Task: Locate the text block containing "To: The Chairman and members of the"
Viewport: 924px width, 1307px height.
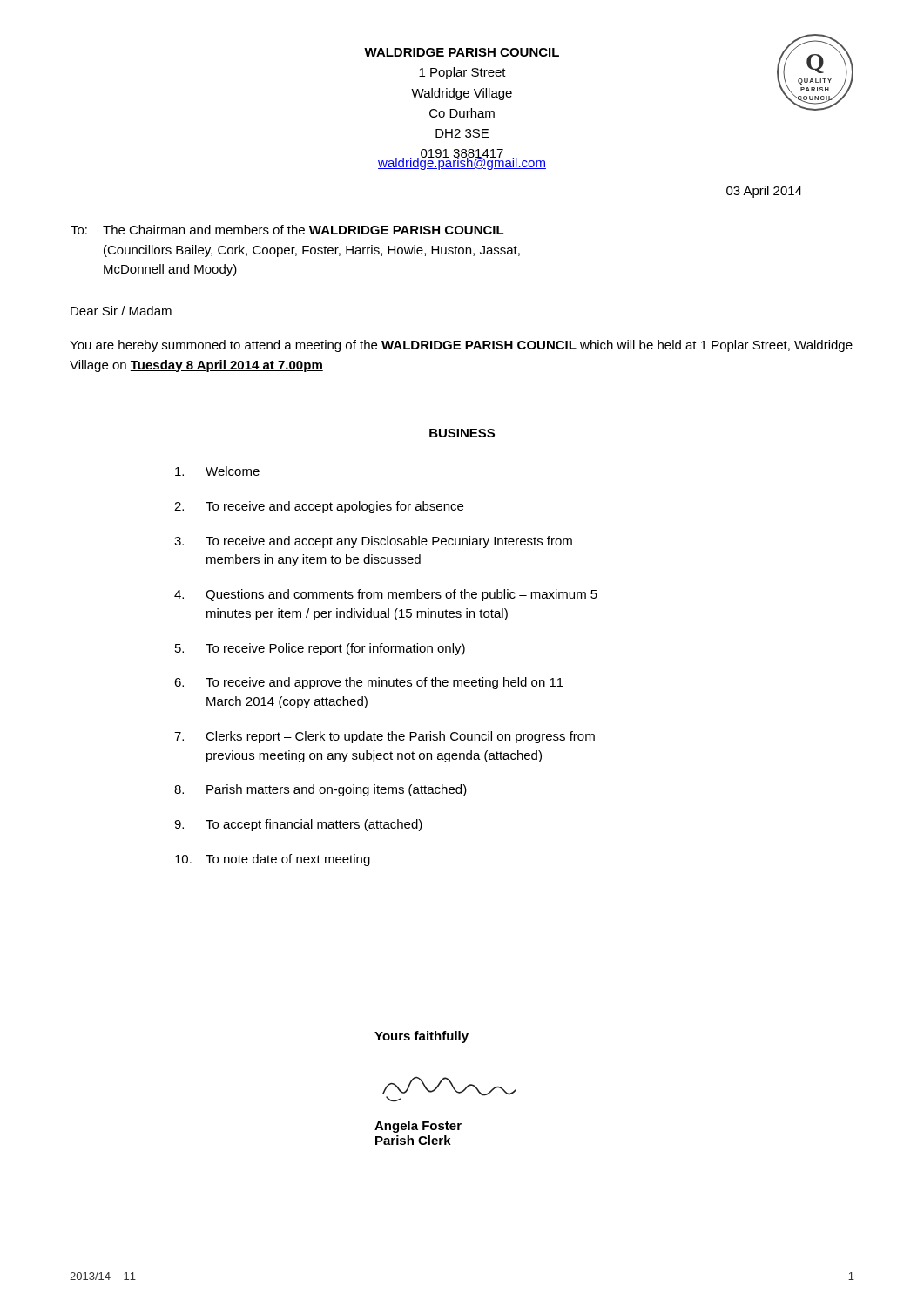Action: [x=296, y=250]
